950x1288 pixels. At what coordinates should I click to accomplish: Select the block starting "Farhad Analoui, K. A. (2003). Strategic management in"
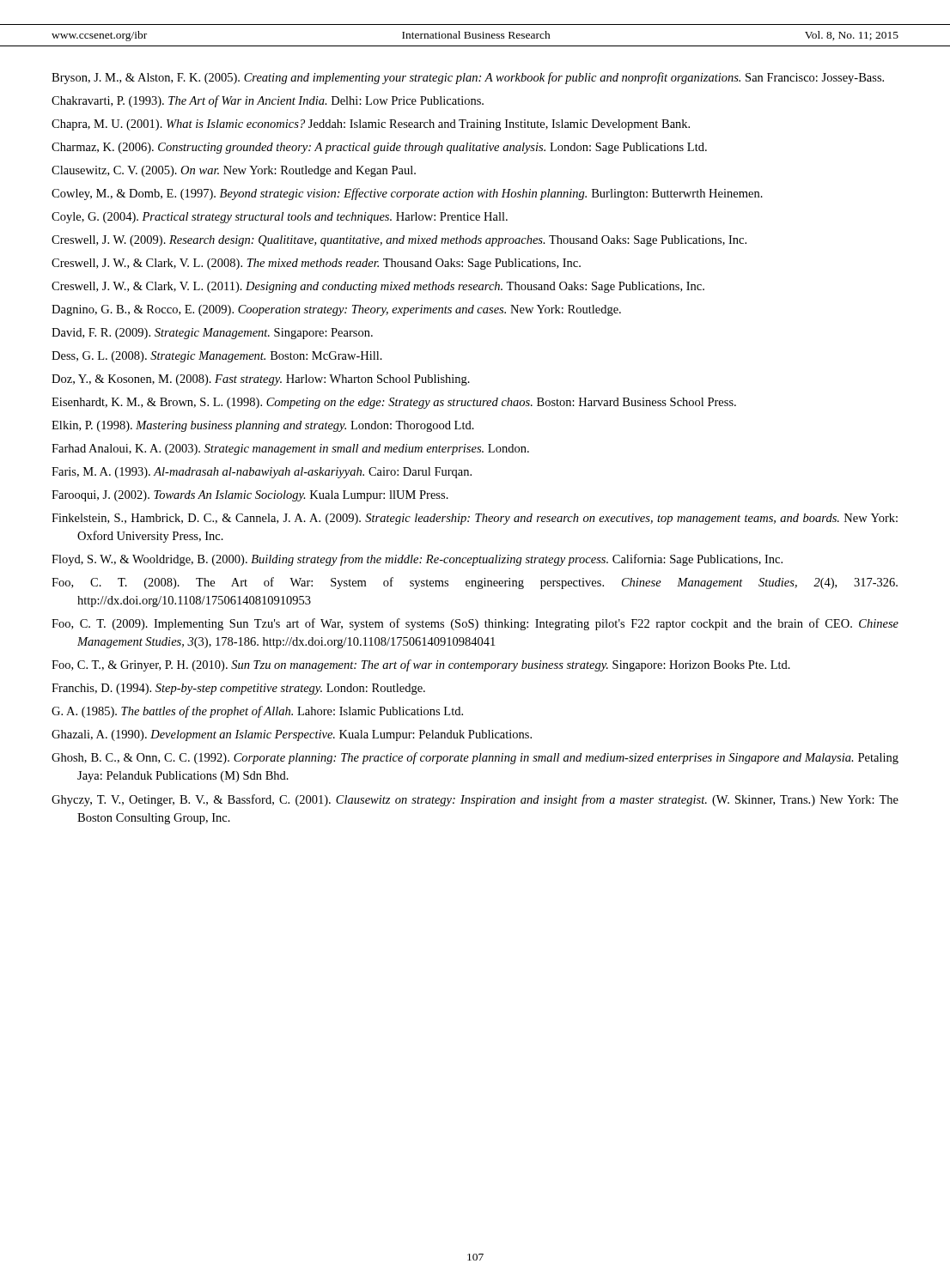pos(475,449)
